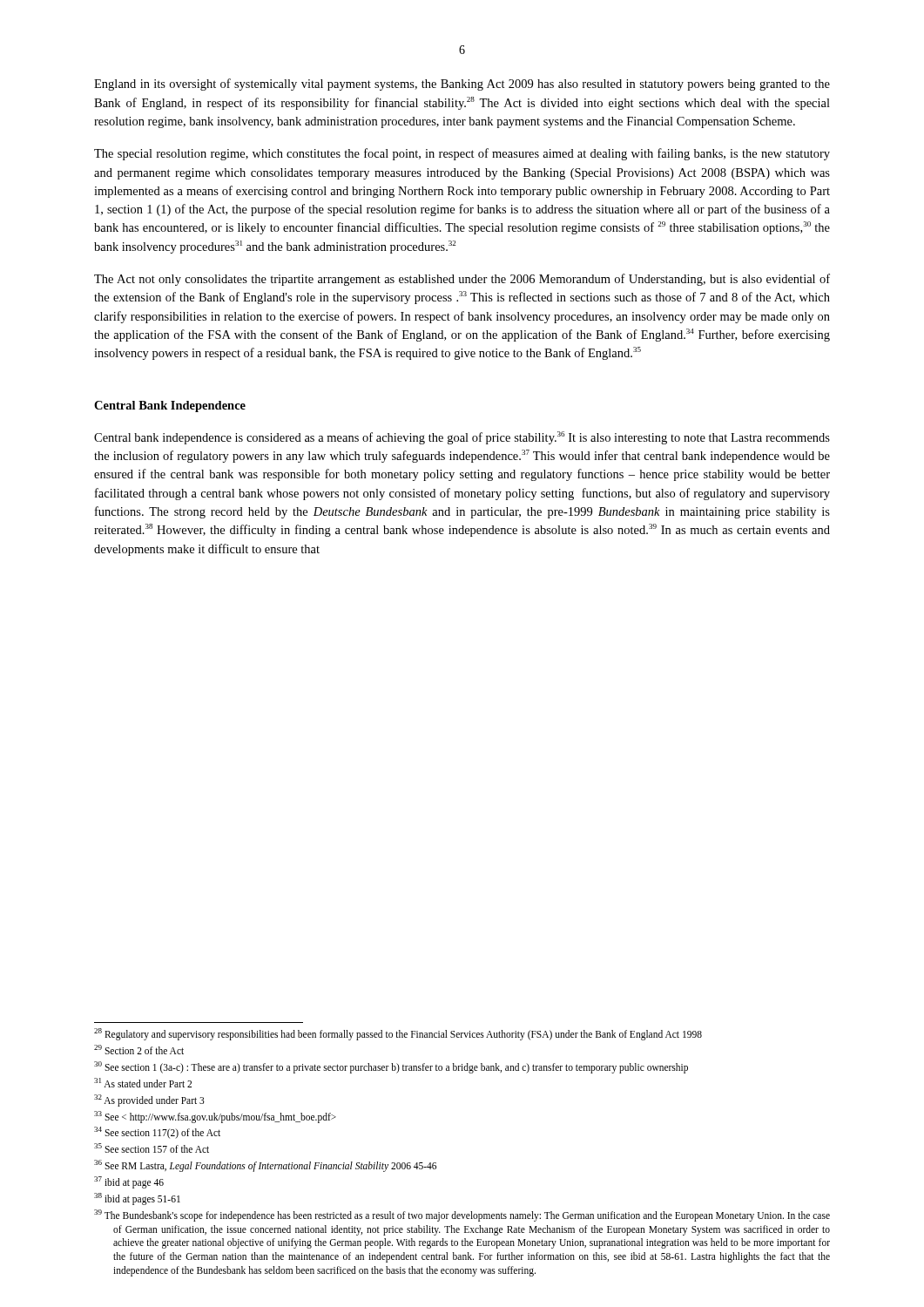
Task: Select the text block containing "Central bank independence is considered as a"
Action: tap(462, 492)
